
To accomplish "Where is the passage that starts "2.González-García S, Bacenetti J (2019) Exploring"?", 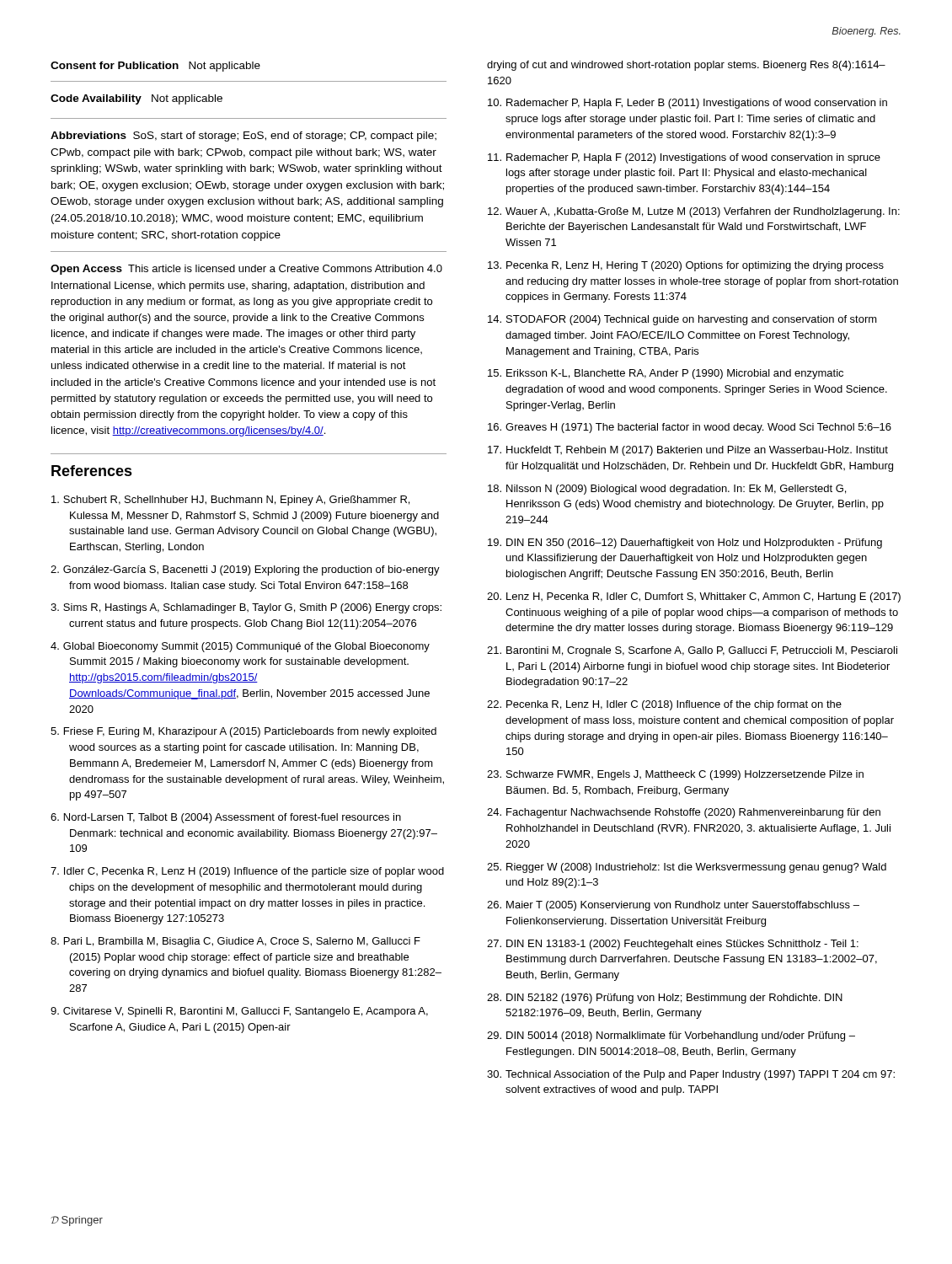I will pos(245,577).
